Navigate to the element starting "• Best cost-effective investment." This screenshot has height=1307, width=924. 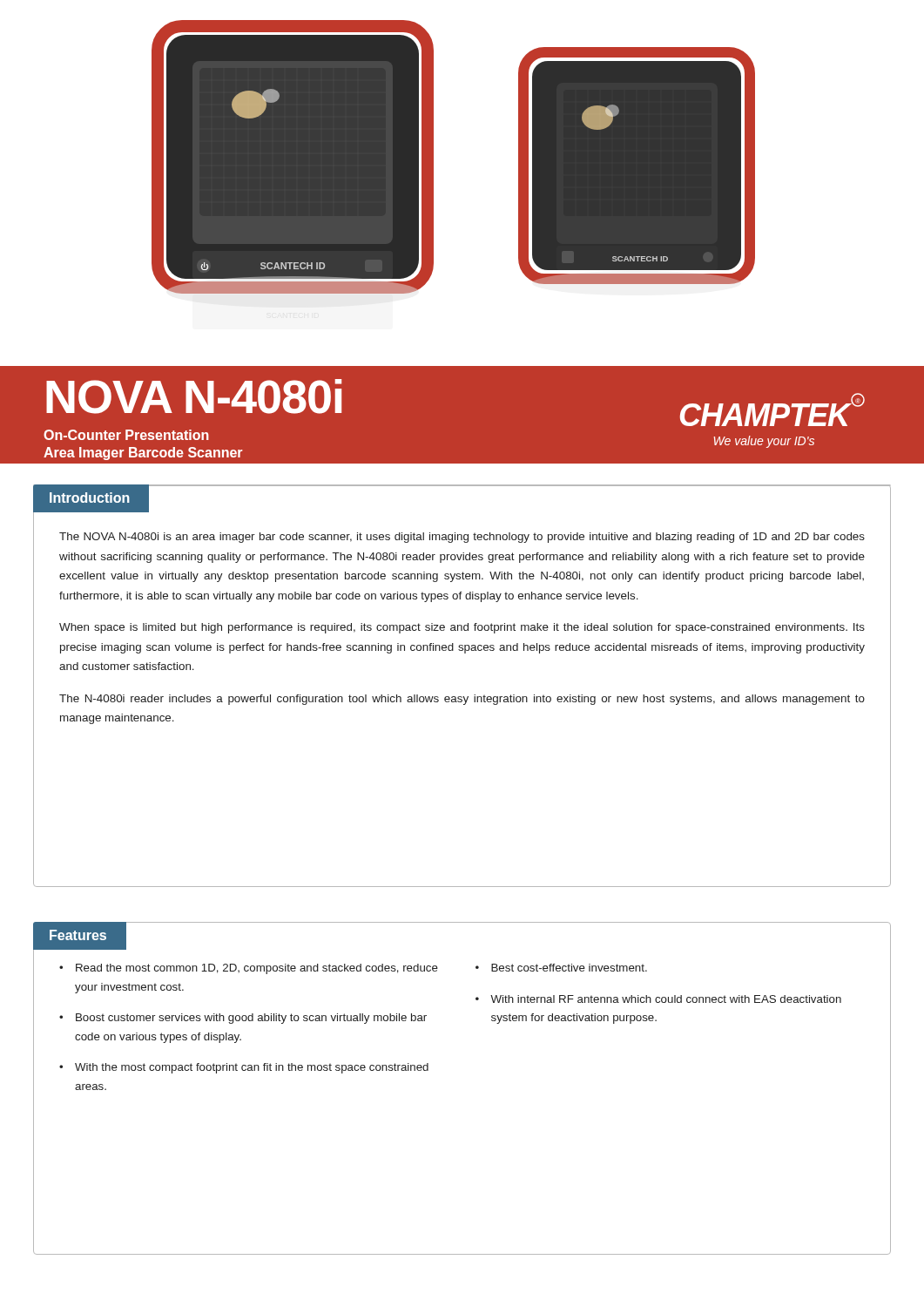(x=561, y=968)
